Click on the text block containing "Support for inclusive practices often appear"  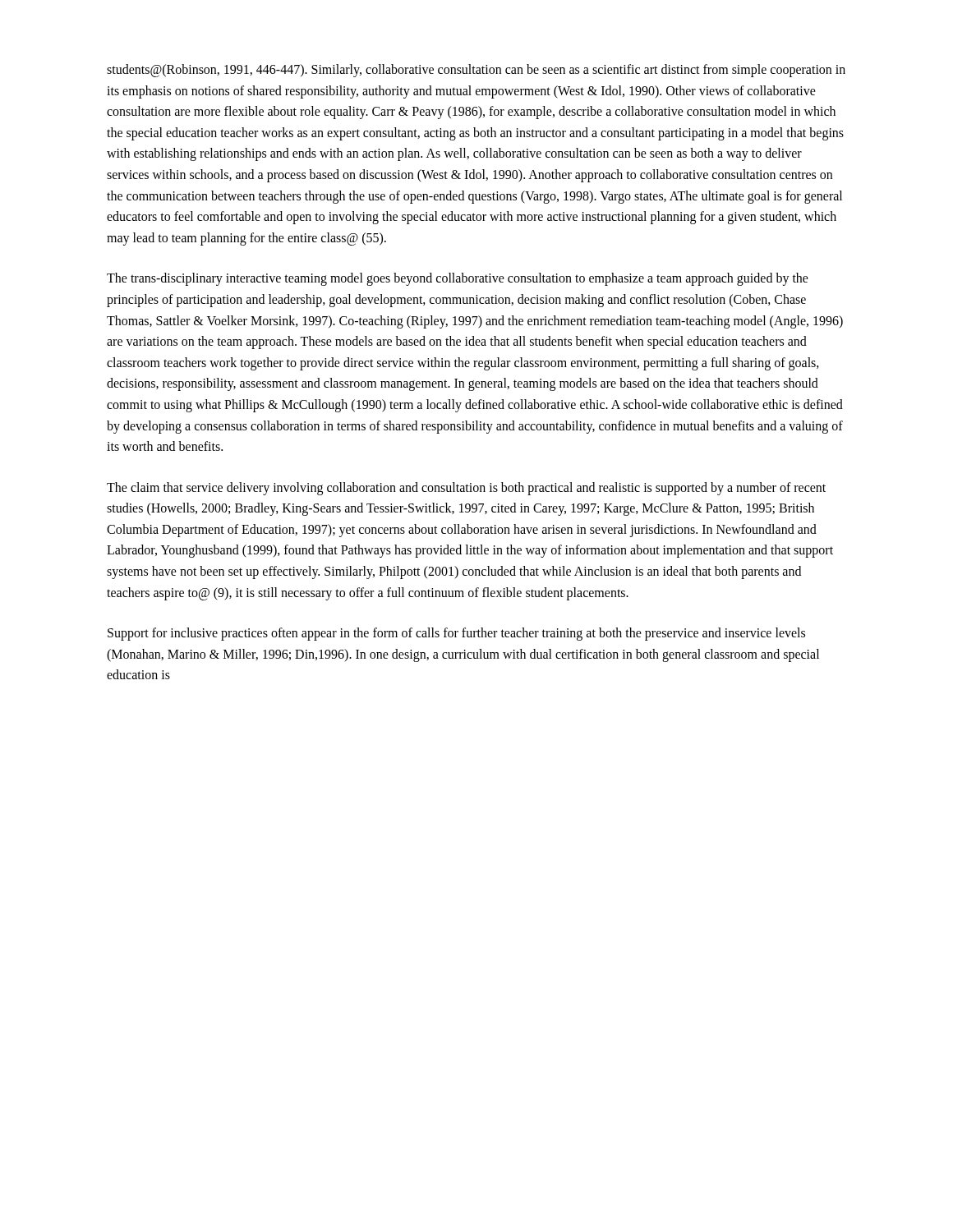(463, 654)
